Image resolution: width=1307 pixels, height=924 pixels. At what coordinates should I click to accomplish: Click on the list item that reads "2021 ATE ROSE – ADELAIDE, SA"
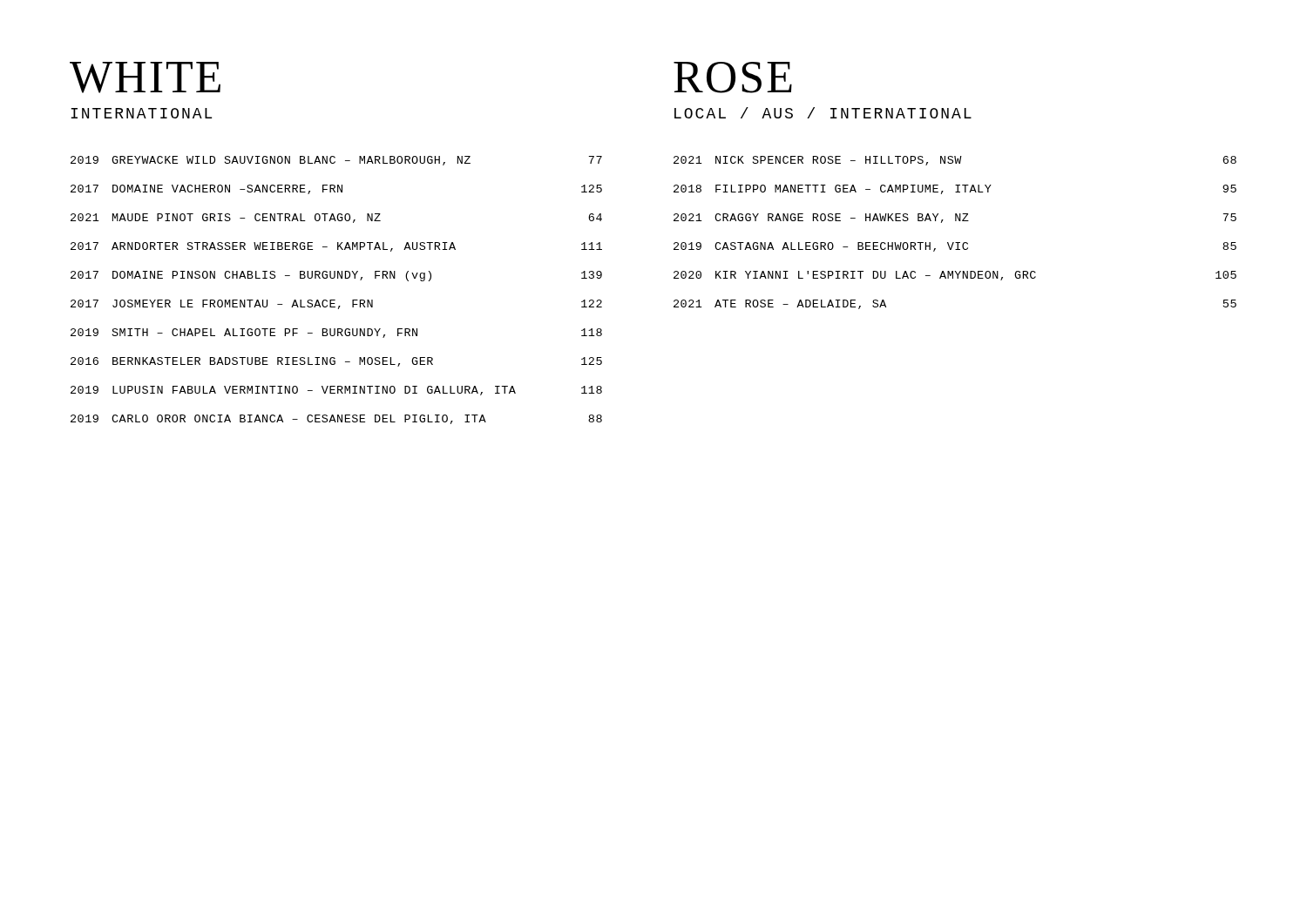[x=691, y=304]
